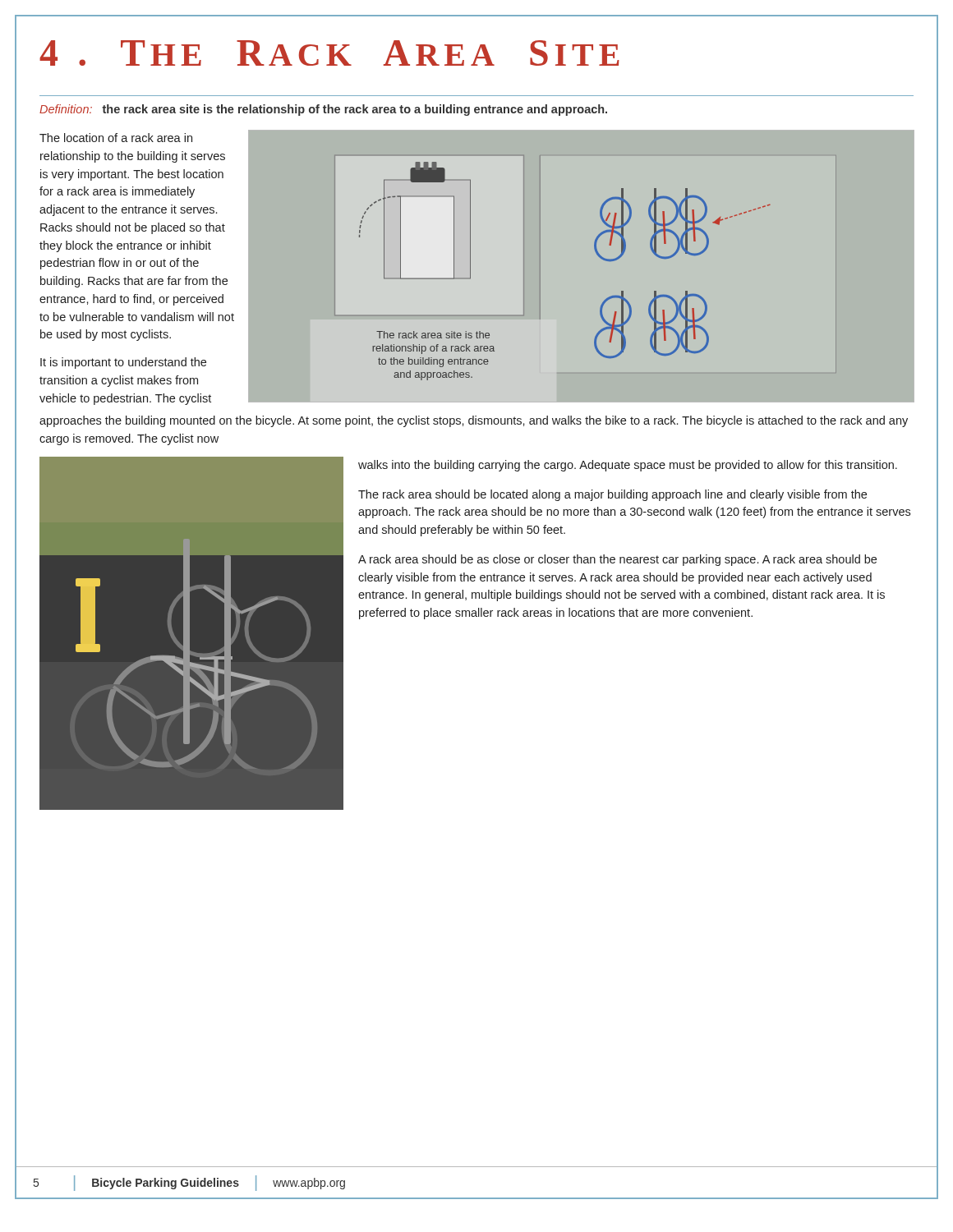Screen dimensions: 1232x953
Task: Select the text block that reads "Definition: the rack area site is the"
Action: (x=324, y=109)
